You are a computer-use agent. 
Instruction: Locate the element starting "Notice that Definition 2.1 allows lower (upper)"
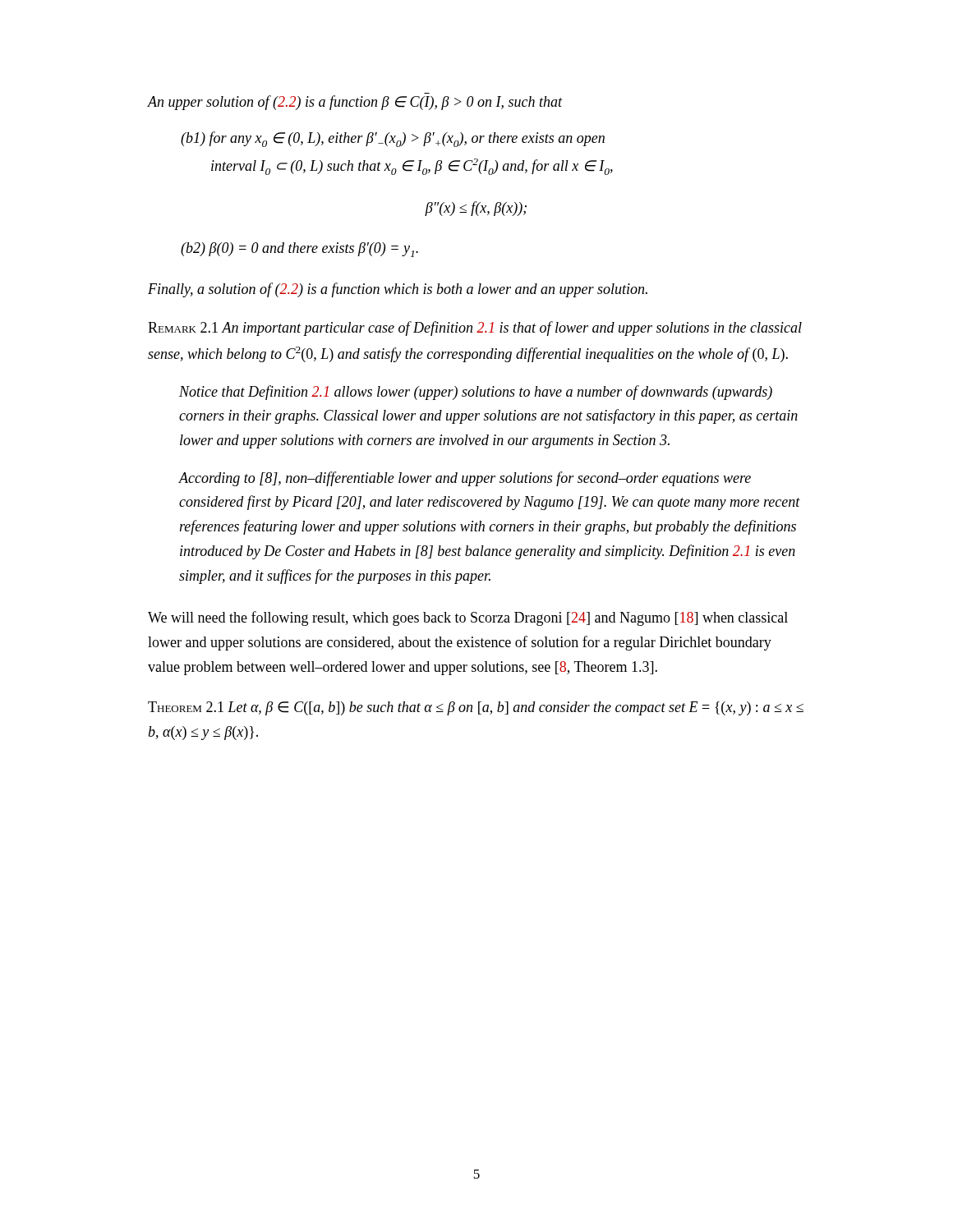click(x=489, y=416)
